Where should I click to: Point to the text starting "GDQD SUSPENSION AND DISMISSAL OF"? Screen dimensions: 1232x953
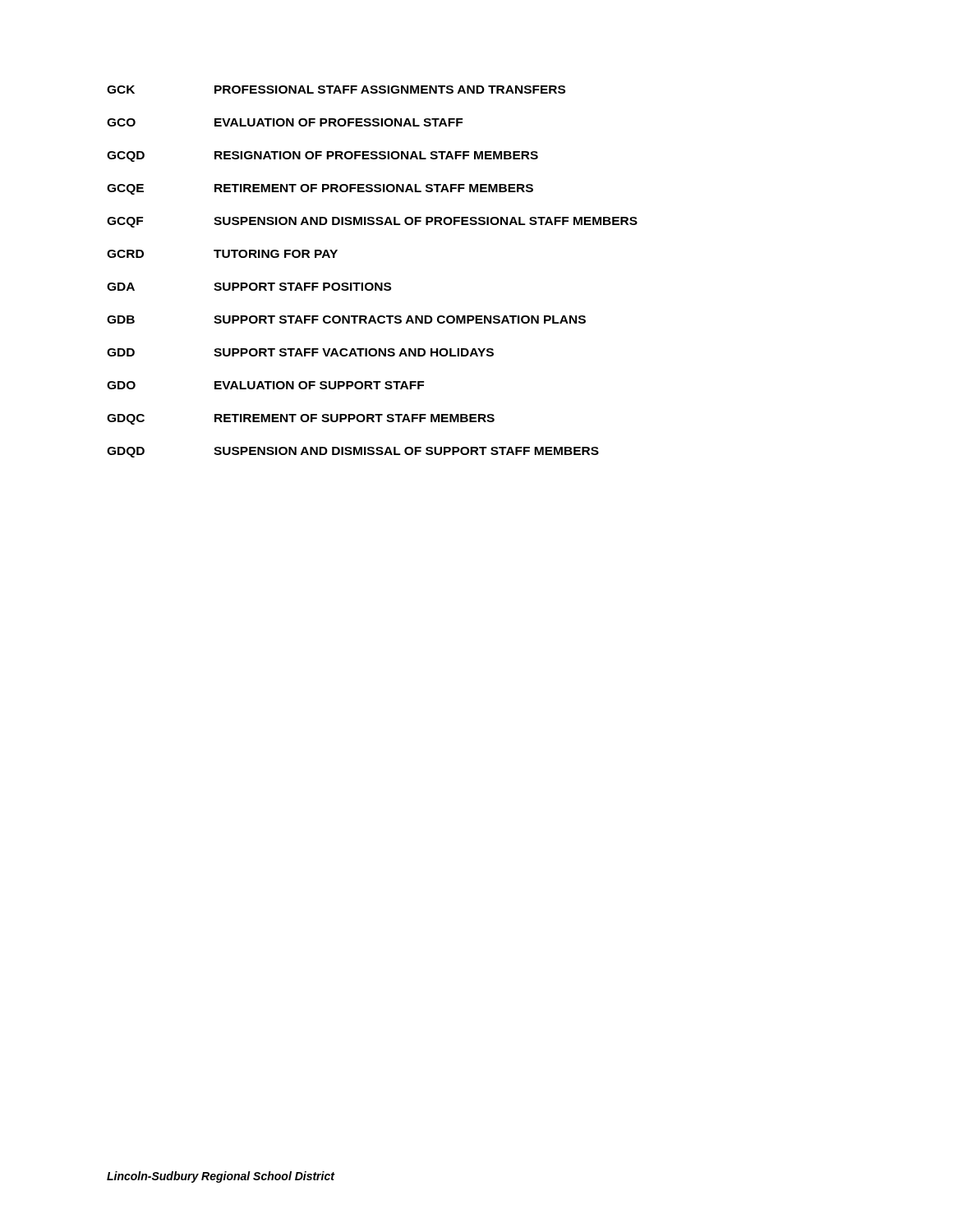coord(353,451)
